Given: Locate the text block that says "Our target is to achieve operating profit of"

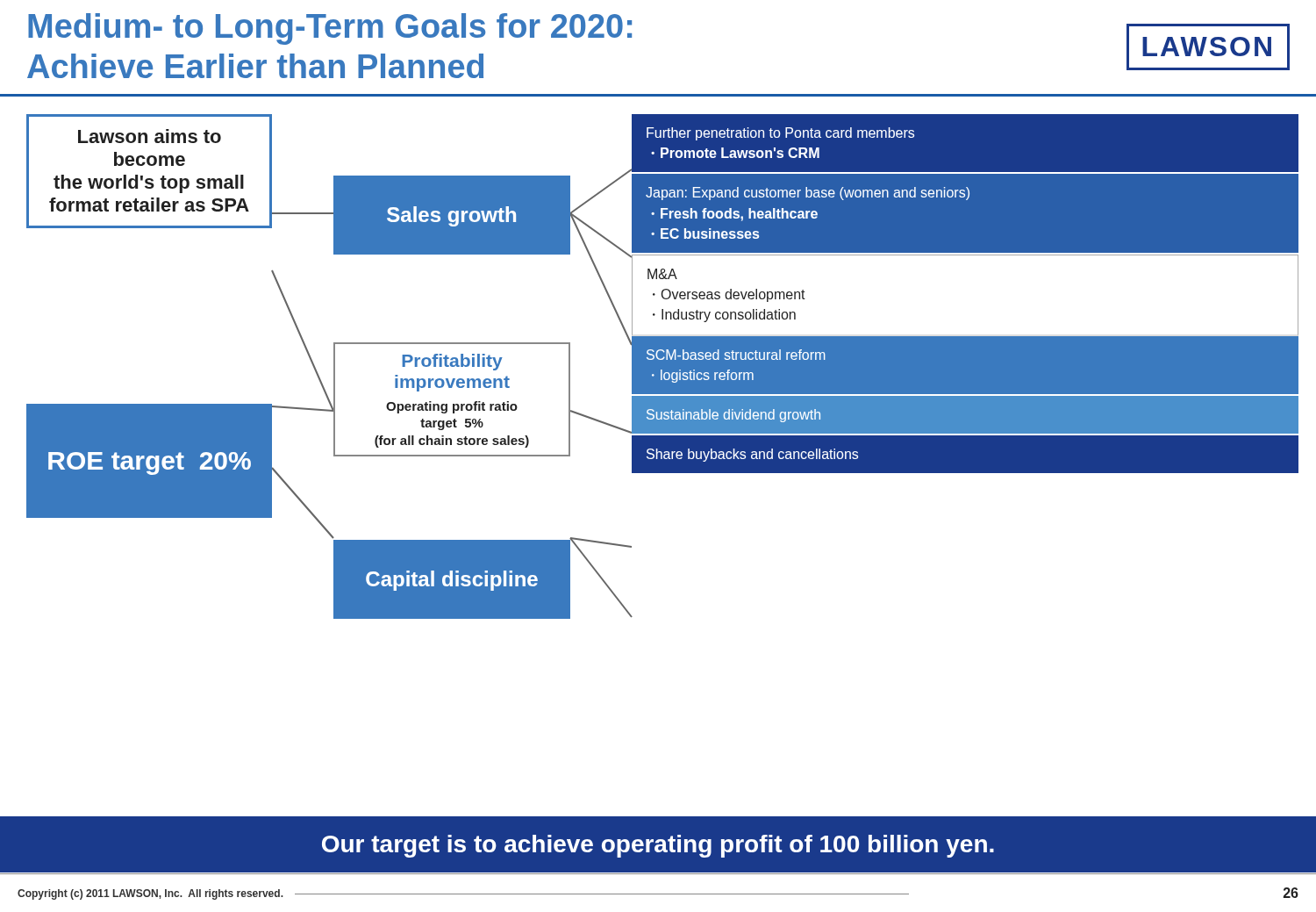Looking at the screenshot, I should tap(658, 844).
